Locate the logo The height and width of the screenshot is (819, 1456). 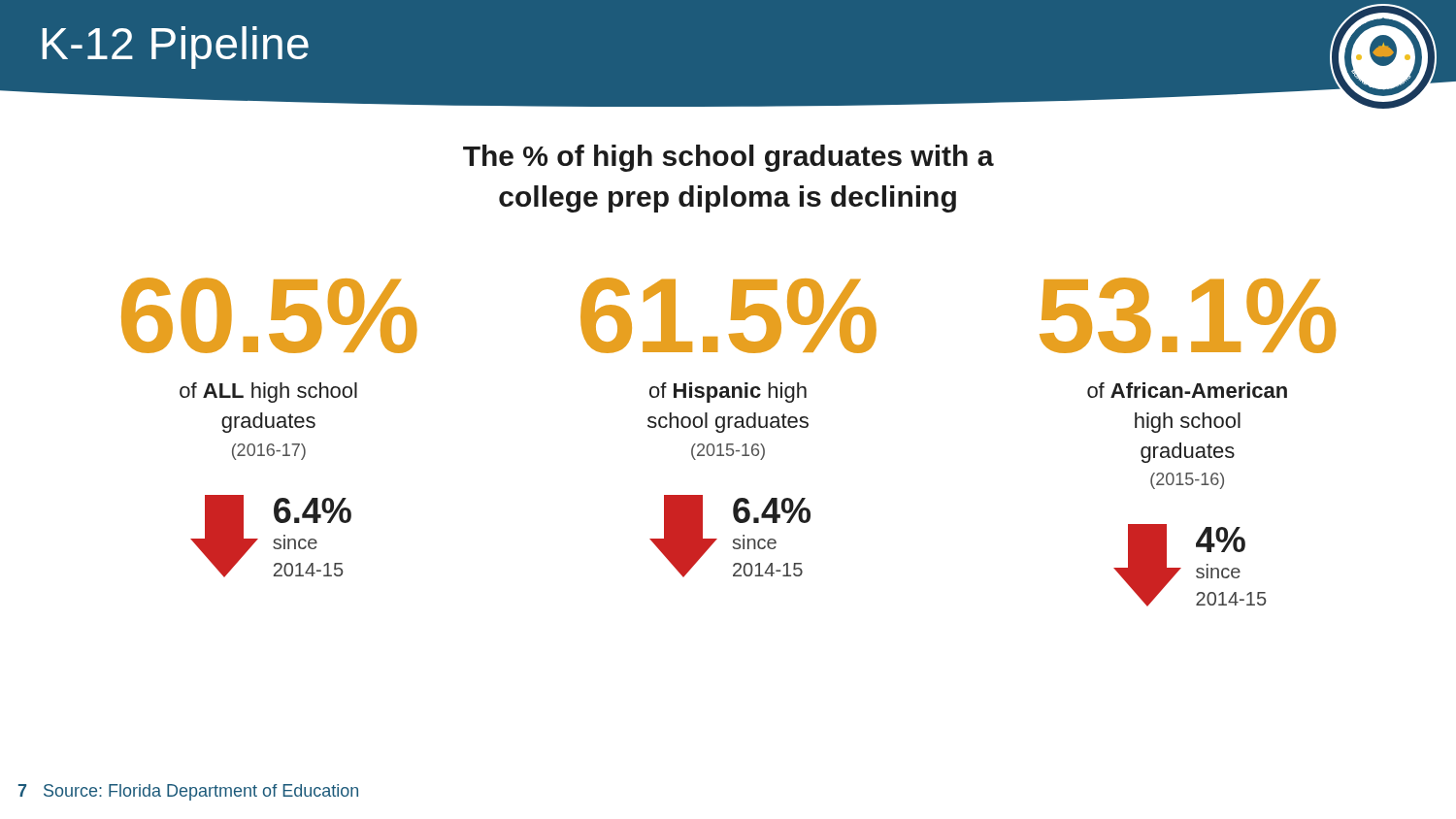click(1383, 57)
